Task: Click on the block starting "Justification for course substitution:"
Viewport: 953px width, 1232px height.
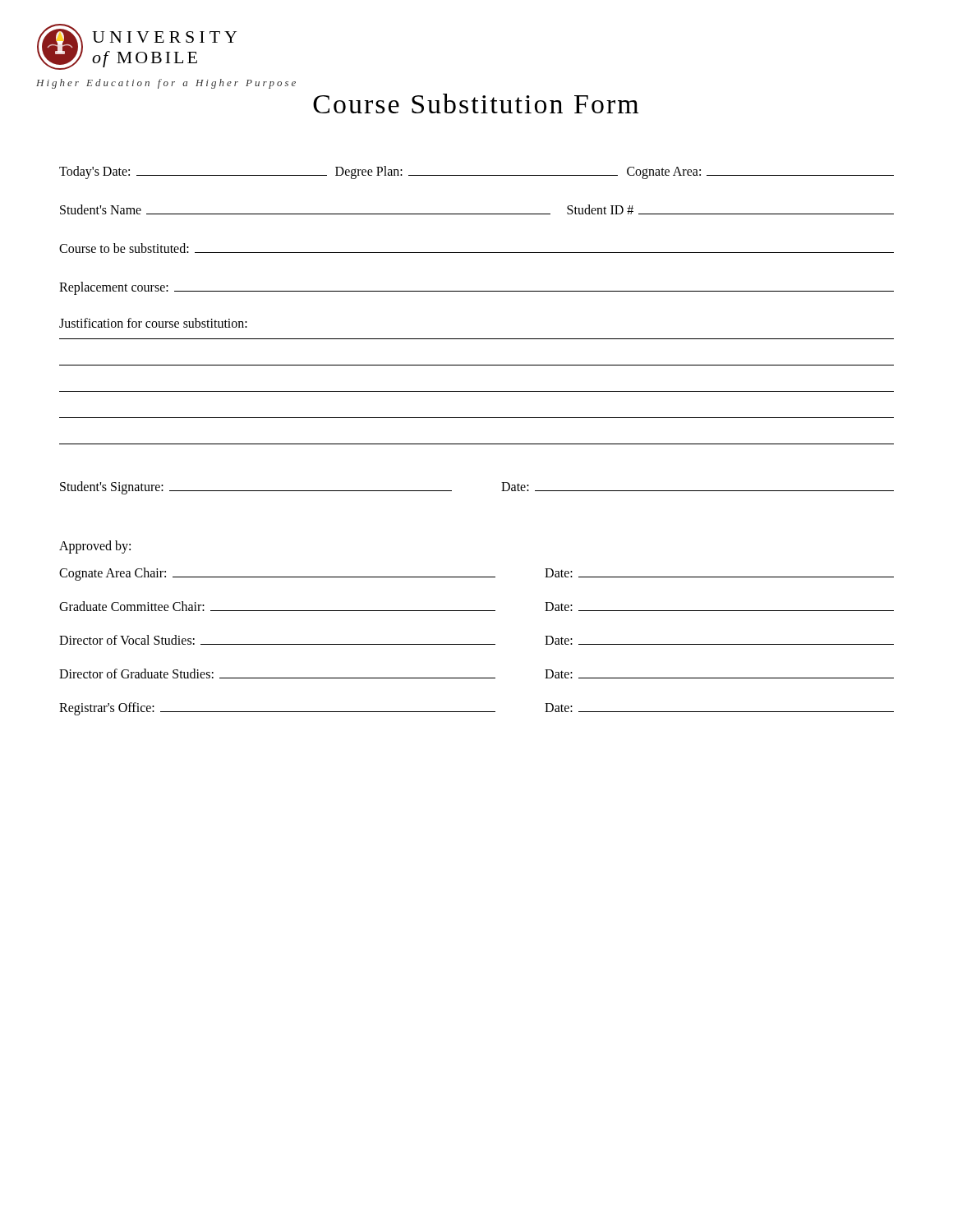Action: [154, 323]
